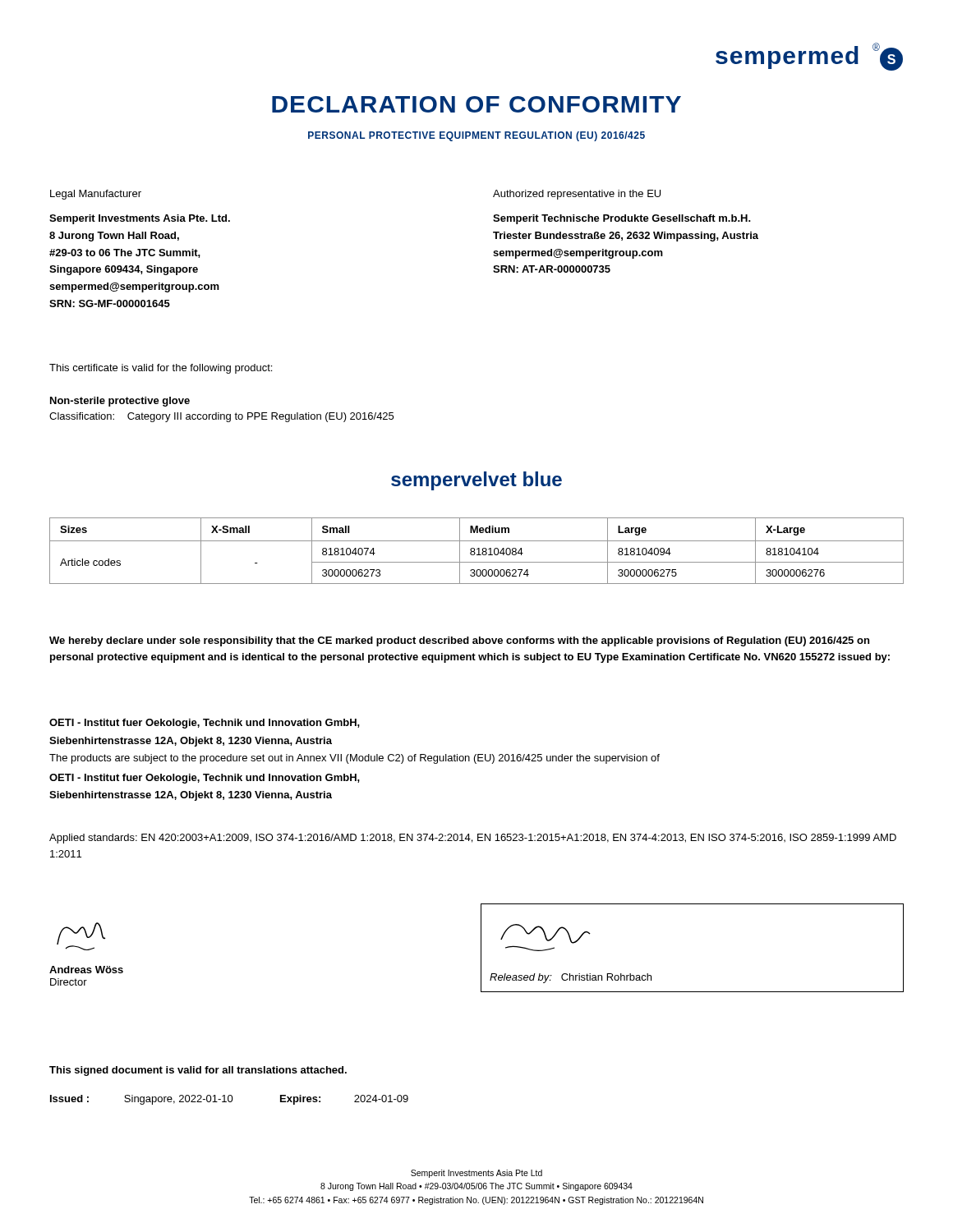Find the block on this page that starts "This certificate is valid for the following"
The width and height of the screenshot is (953, 1232).
[x=161, y=368]
